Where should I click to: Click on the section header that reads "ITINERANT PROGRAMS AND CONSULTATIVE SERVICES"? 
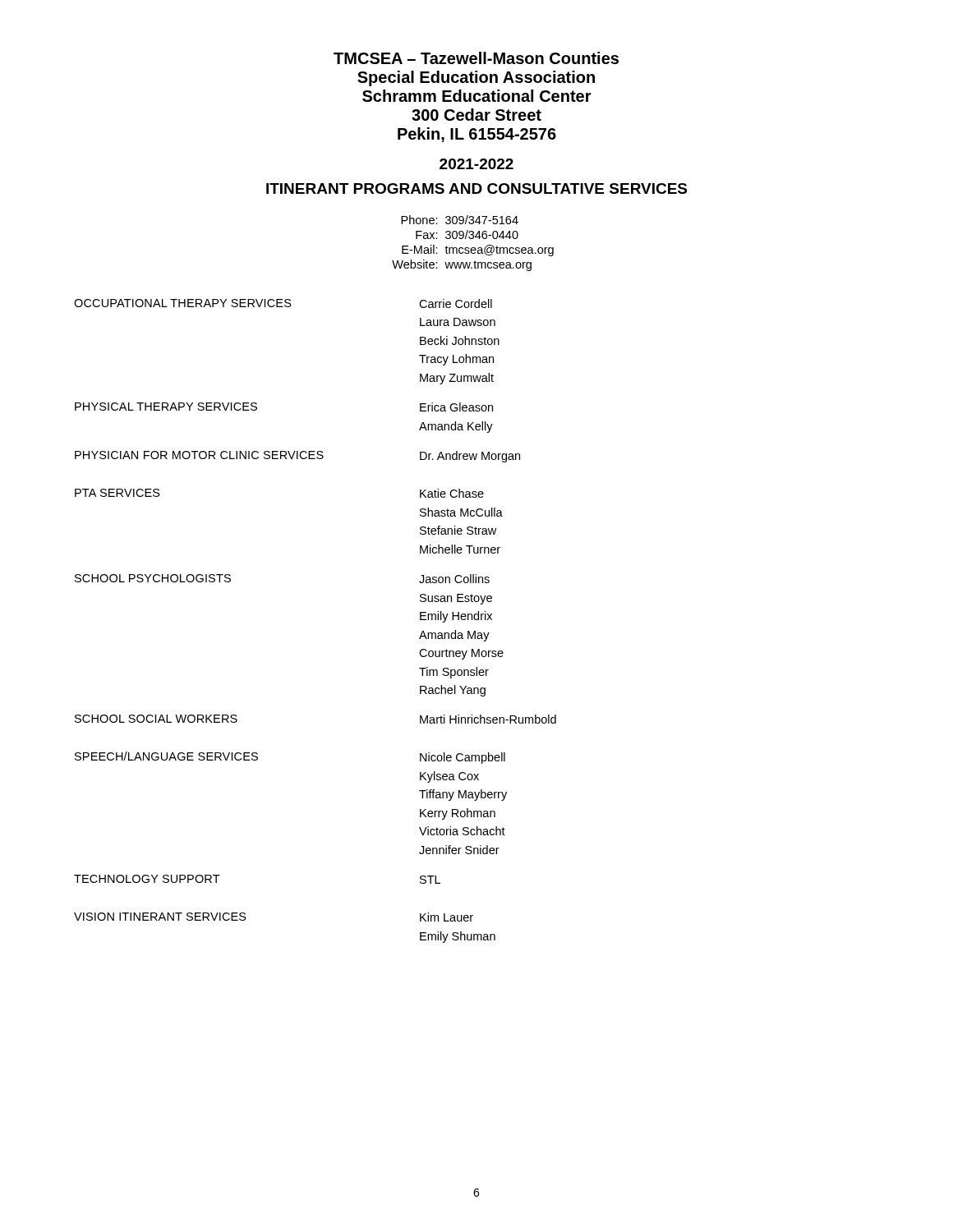tap(476, 188)
